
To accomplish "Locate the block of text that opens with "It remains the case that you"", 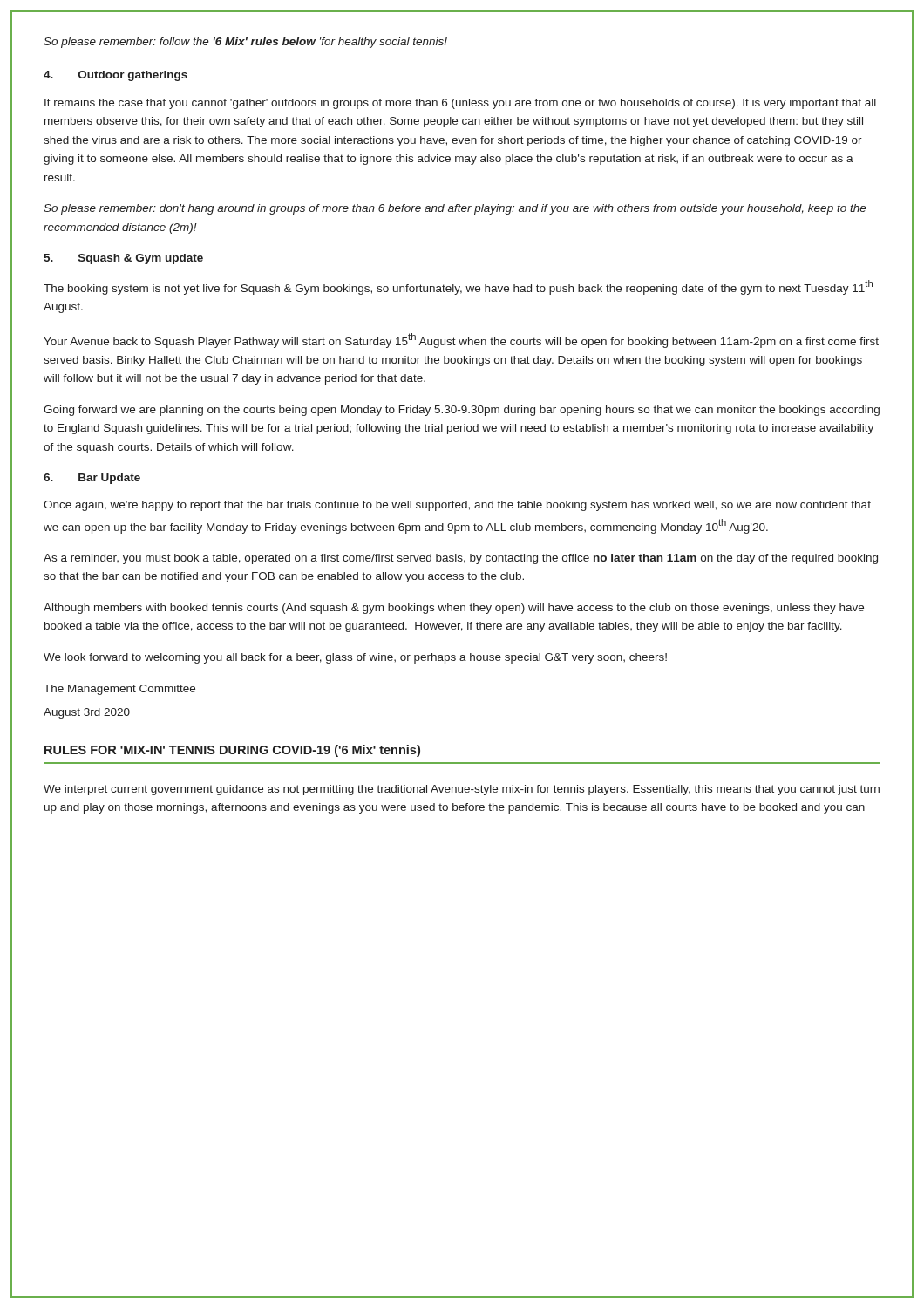I will 460,140.
